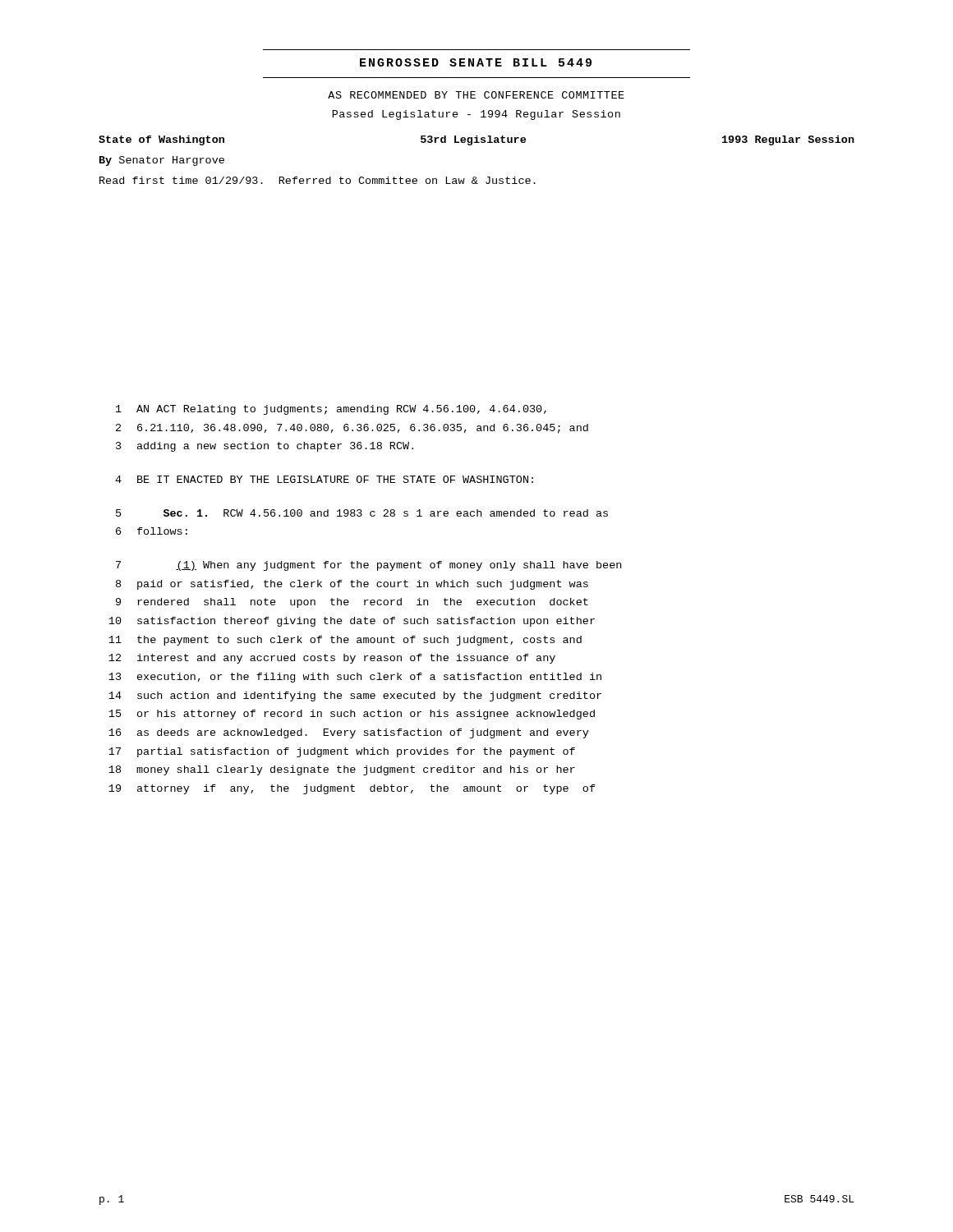Locate the text block starting "State of Washington 53rd Legislature 1993 Regular Session"
Screen dimensions: 1232x953
coord(476,140)
